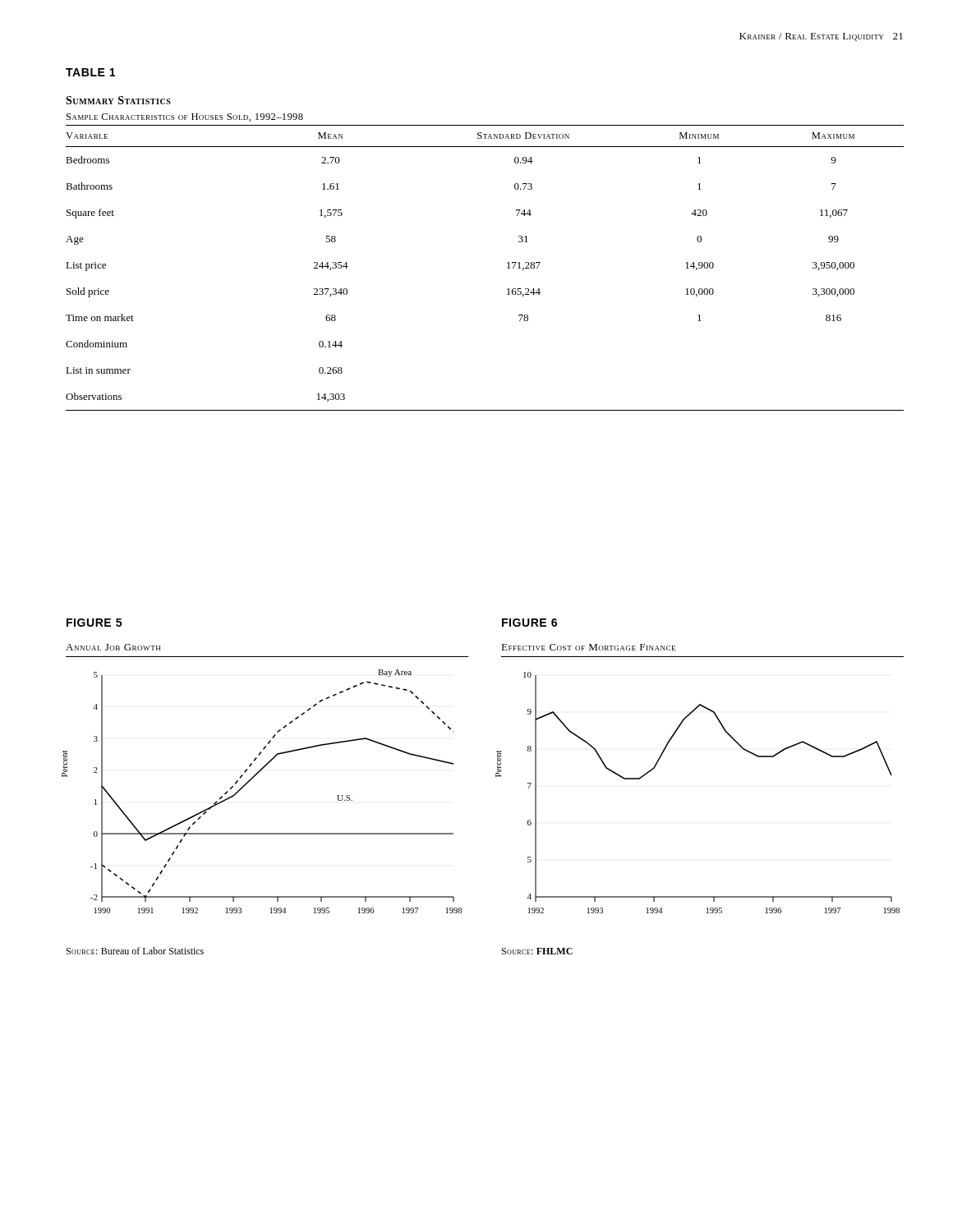The width and height of the screenshot is (953, 1232).
Task: Locate the table with the text "Standard Deviation"
Action: pyautogui.click(x=485, y=268)
